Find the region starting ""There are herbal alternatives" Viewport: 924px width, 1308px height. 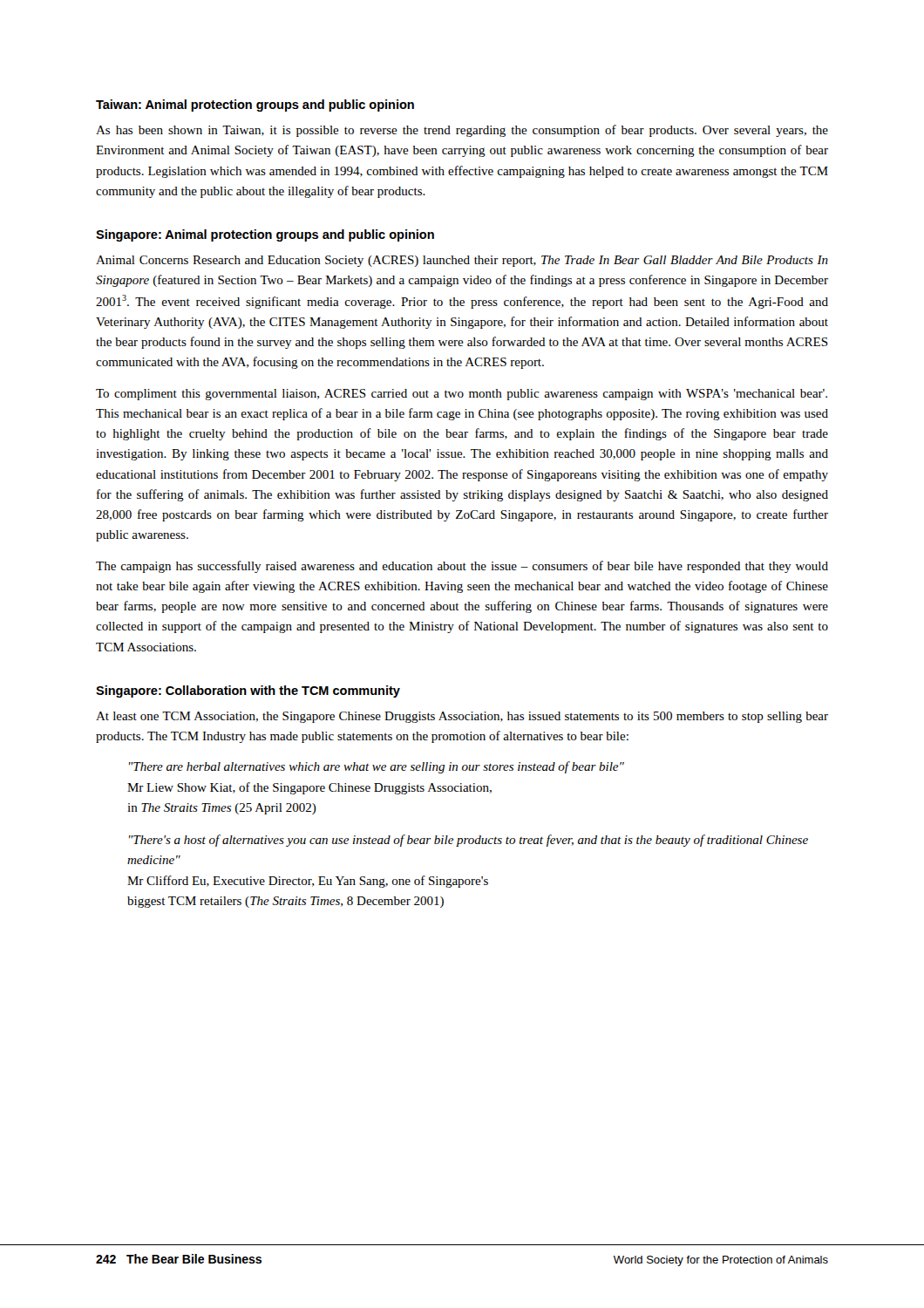pyautogui.click(x=376, y=787)
